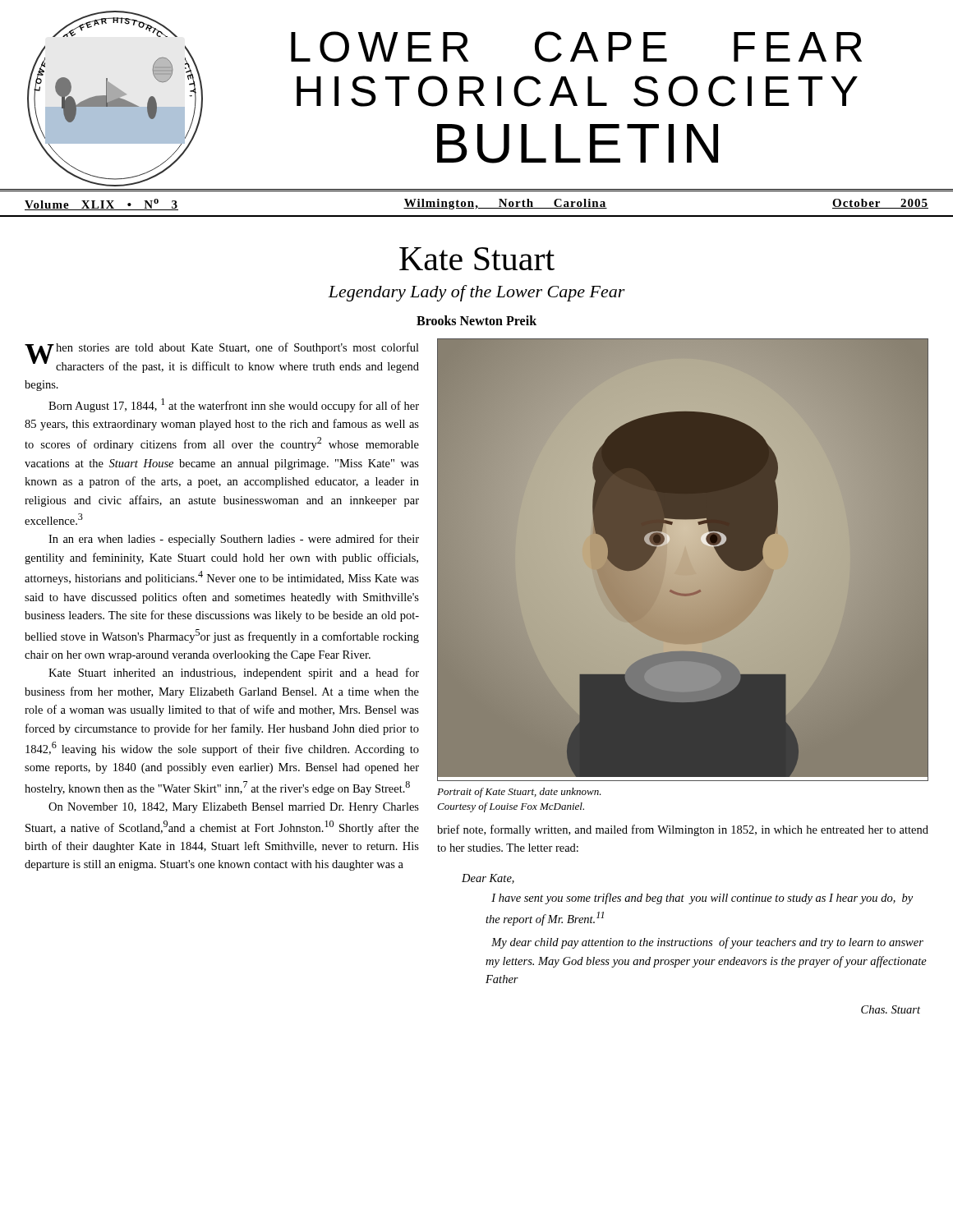Find the text starting "brief note, formally written, and mailed from"
The width and height of the screenshot is (953, 1232).
click(x=683, y=839)
